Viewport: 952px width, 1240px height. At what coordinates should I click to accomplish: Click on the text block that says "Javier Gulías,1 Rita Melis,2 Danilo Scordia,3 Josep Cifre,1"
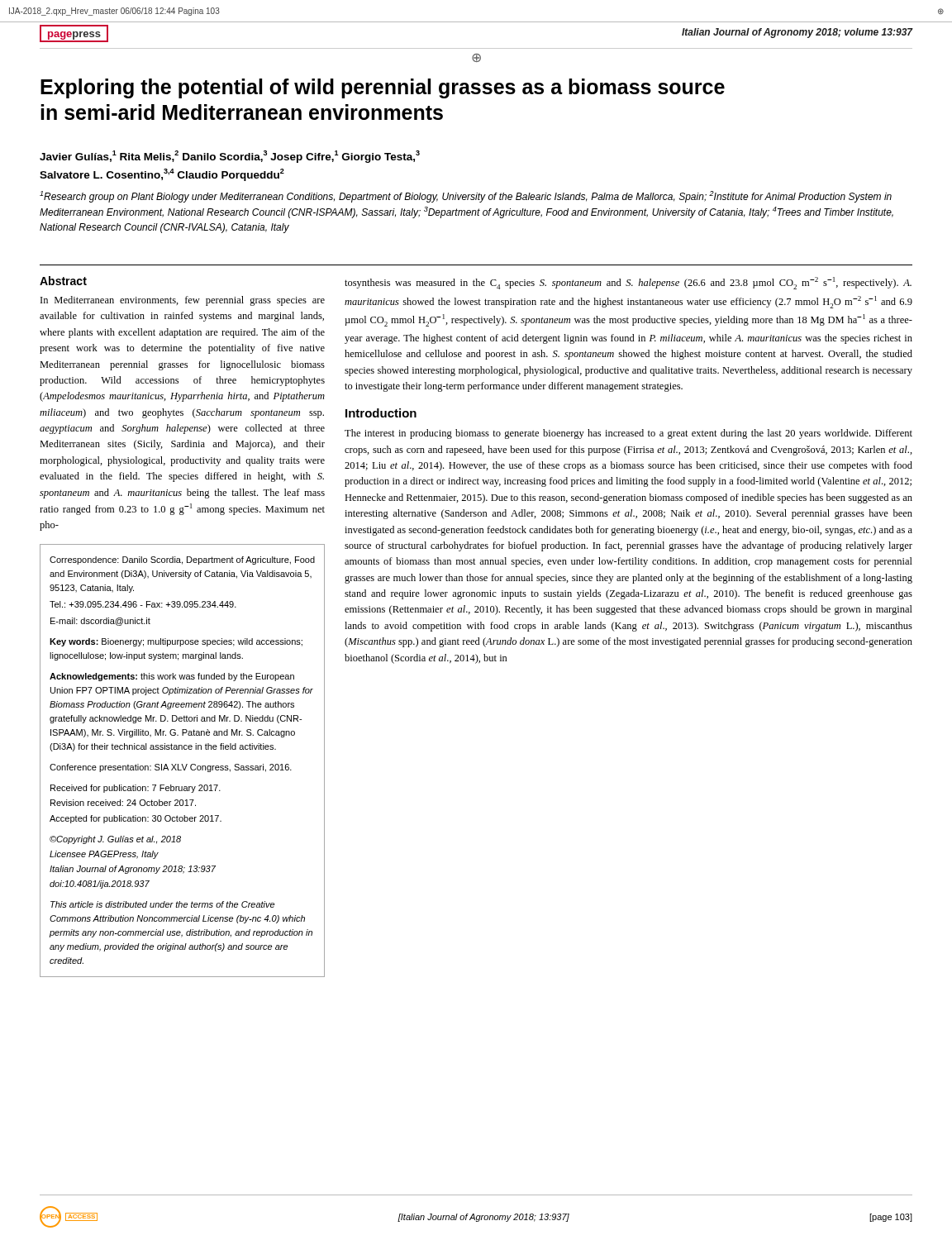(x=230, y=165)
